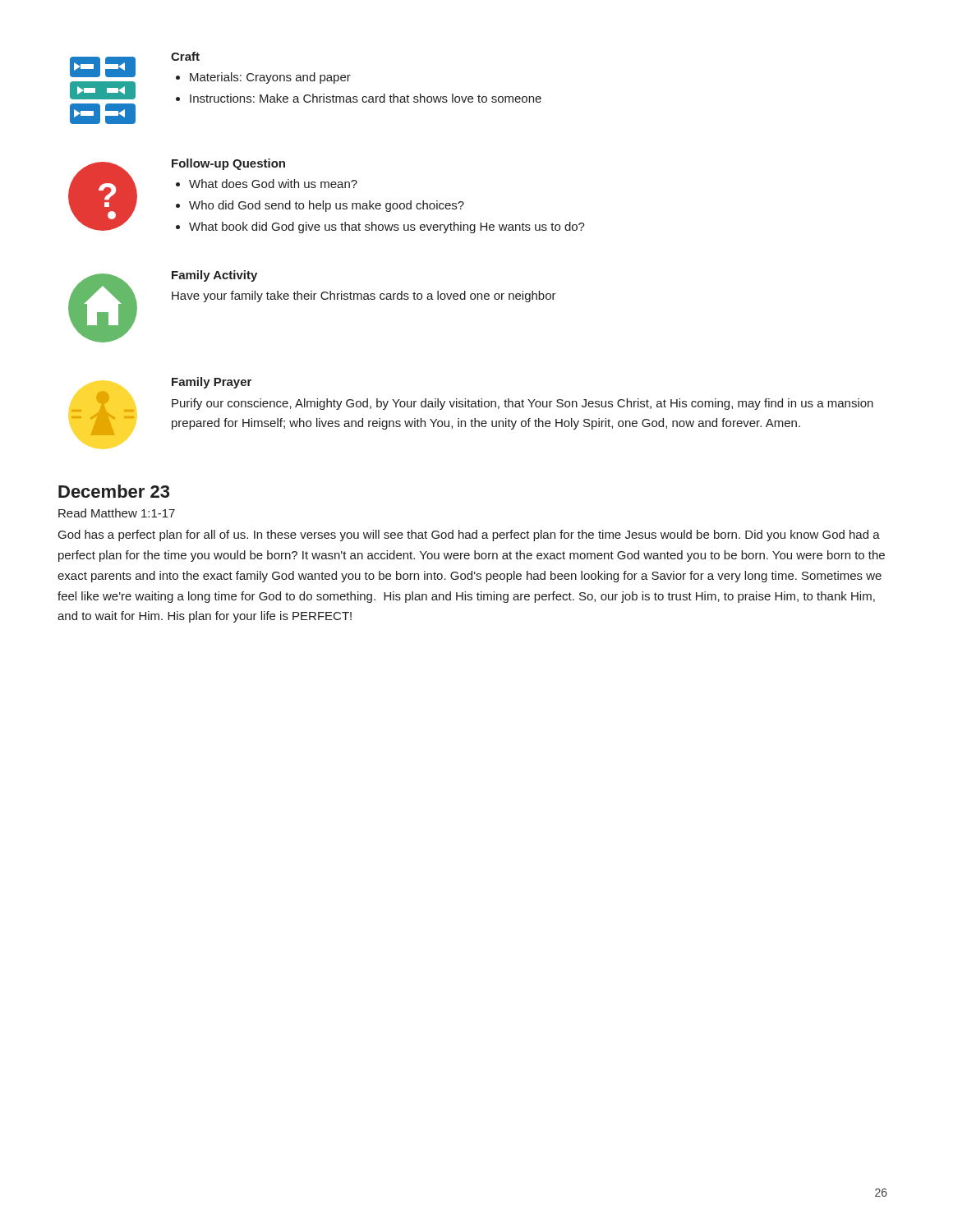Click the passage that begins "What book did God give us"
The width and height of the screenshot is (953, 1232).
click(387, 226)
